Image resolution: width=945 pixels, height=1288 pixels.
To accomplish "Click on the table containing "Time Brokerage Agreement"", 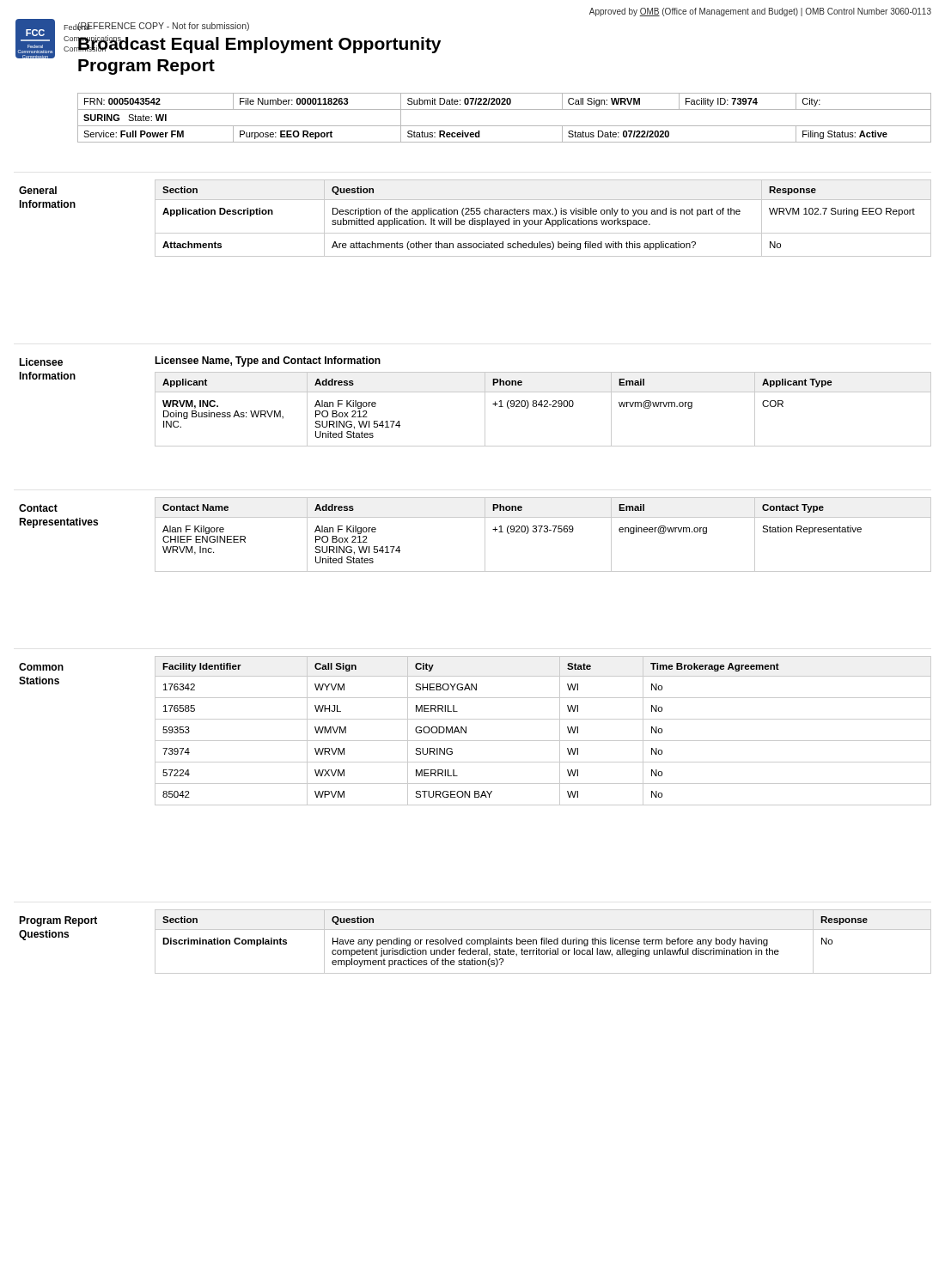I will pos(543,731).
